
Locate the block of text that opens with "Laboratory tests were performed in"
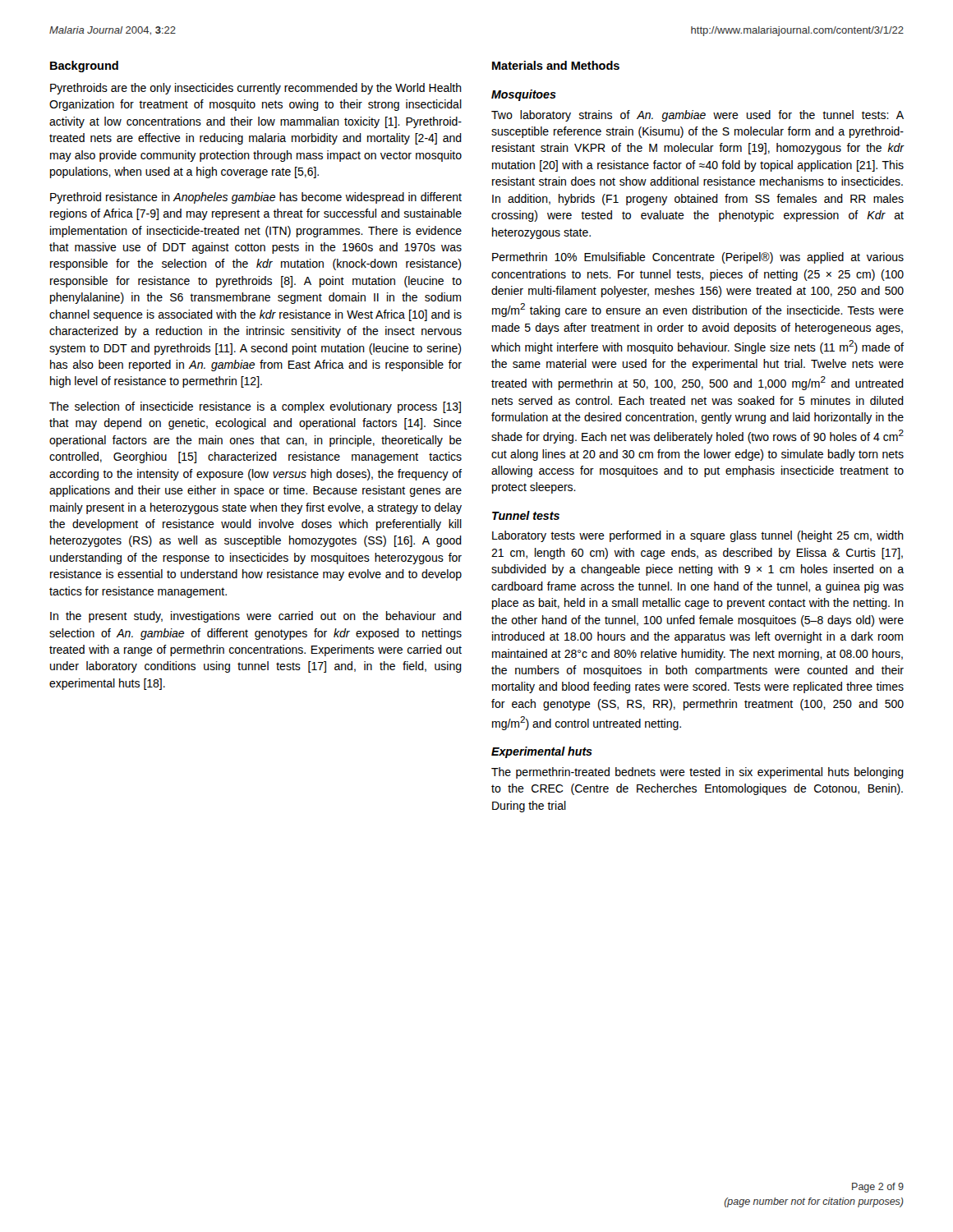click(x=698, y=630)
